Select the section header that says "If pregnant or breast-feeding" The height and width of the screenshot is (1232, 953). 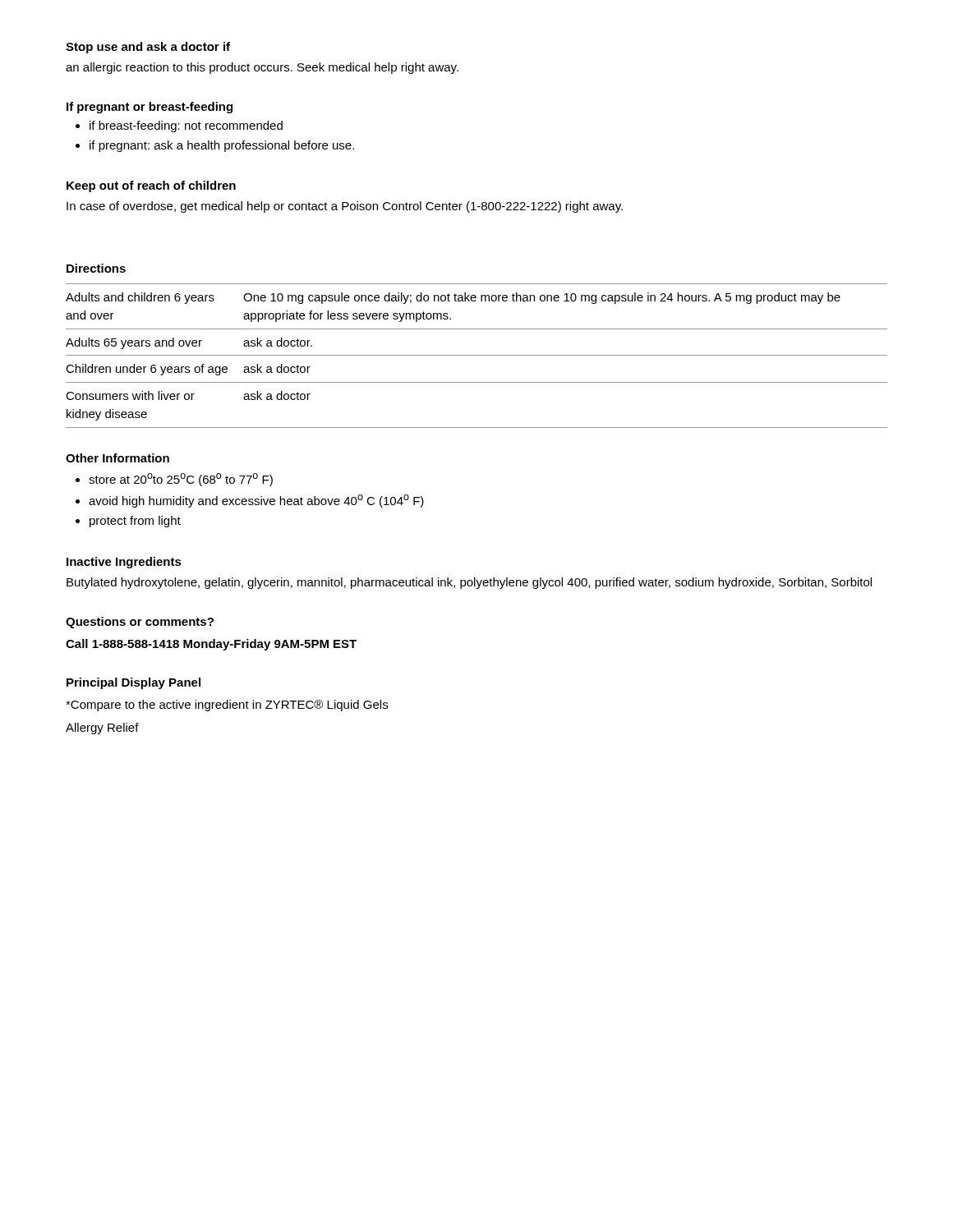150,106
